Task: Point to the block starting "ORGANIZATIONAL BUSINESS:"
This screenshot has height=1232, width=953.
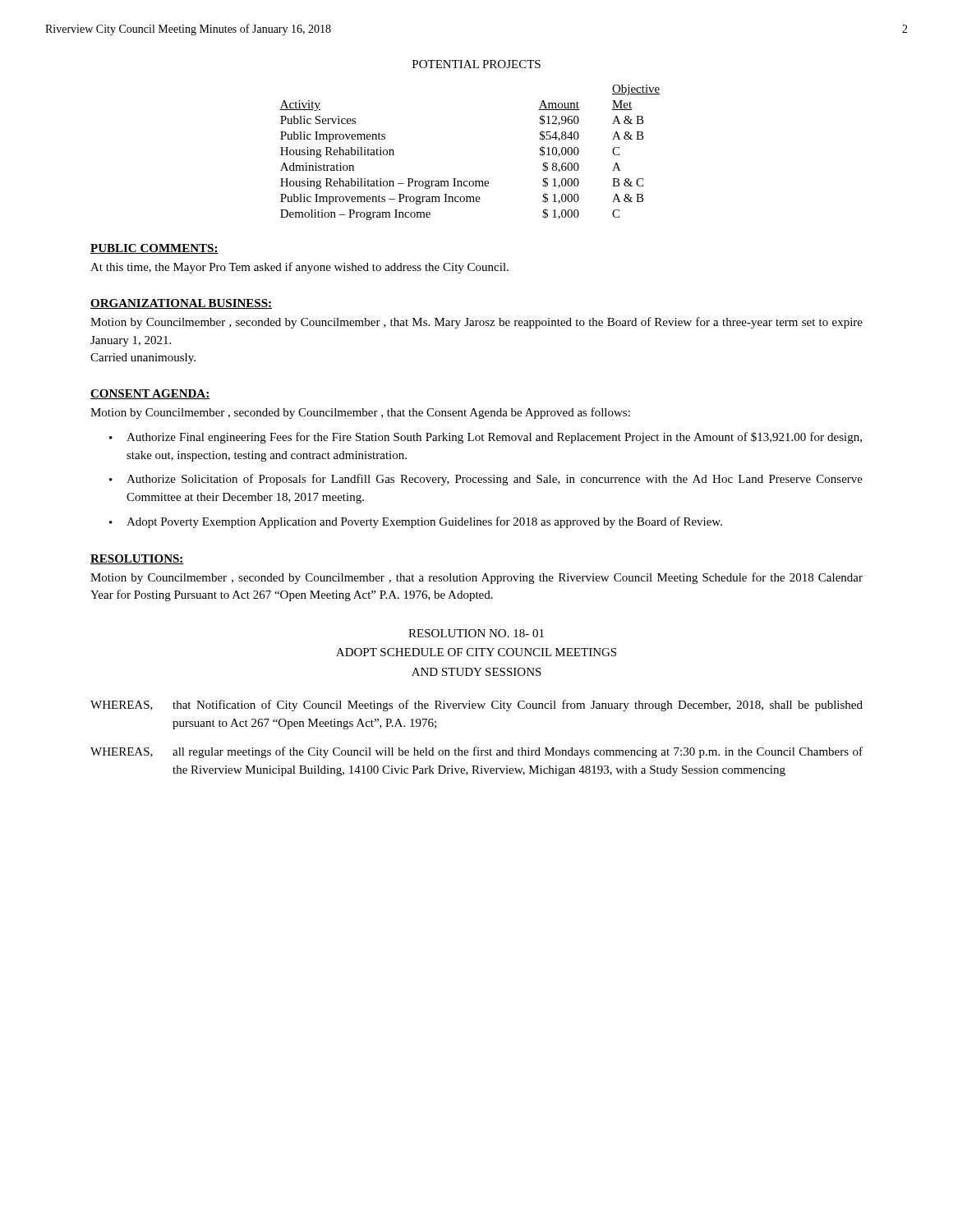Action: click(x=181, y=303)
